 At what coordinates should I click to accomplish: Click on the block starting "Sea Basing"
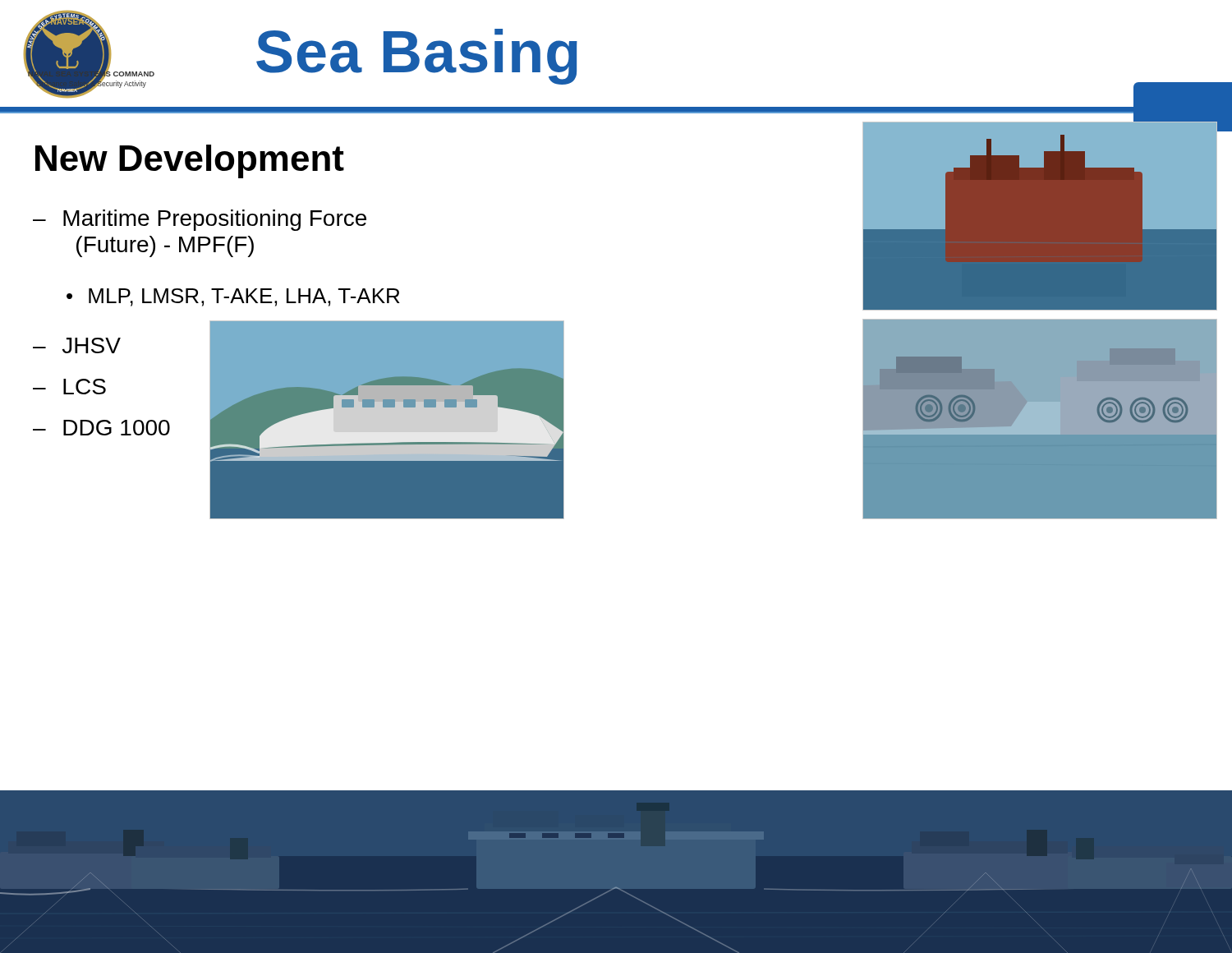[x=418, y=52]
